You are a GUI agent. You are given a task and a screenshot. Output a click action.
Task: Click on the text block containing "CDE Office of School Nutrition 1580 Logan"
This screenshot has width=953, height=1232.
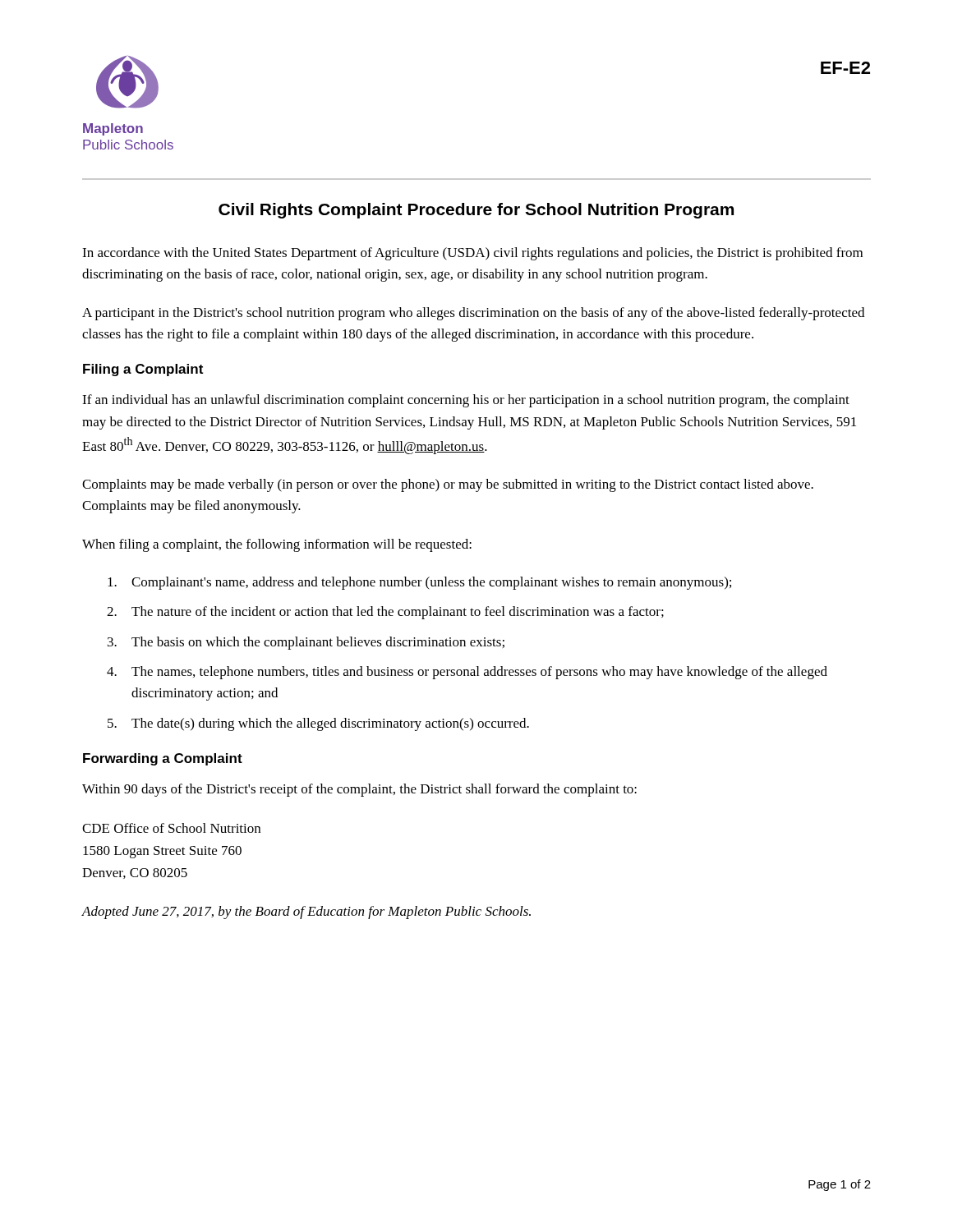point(172,850)
